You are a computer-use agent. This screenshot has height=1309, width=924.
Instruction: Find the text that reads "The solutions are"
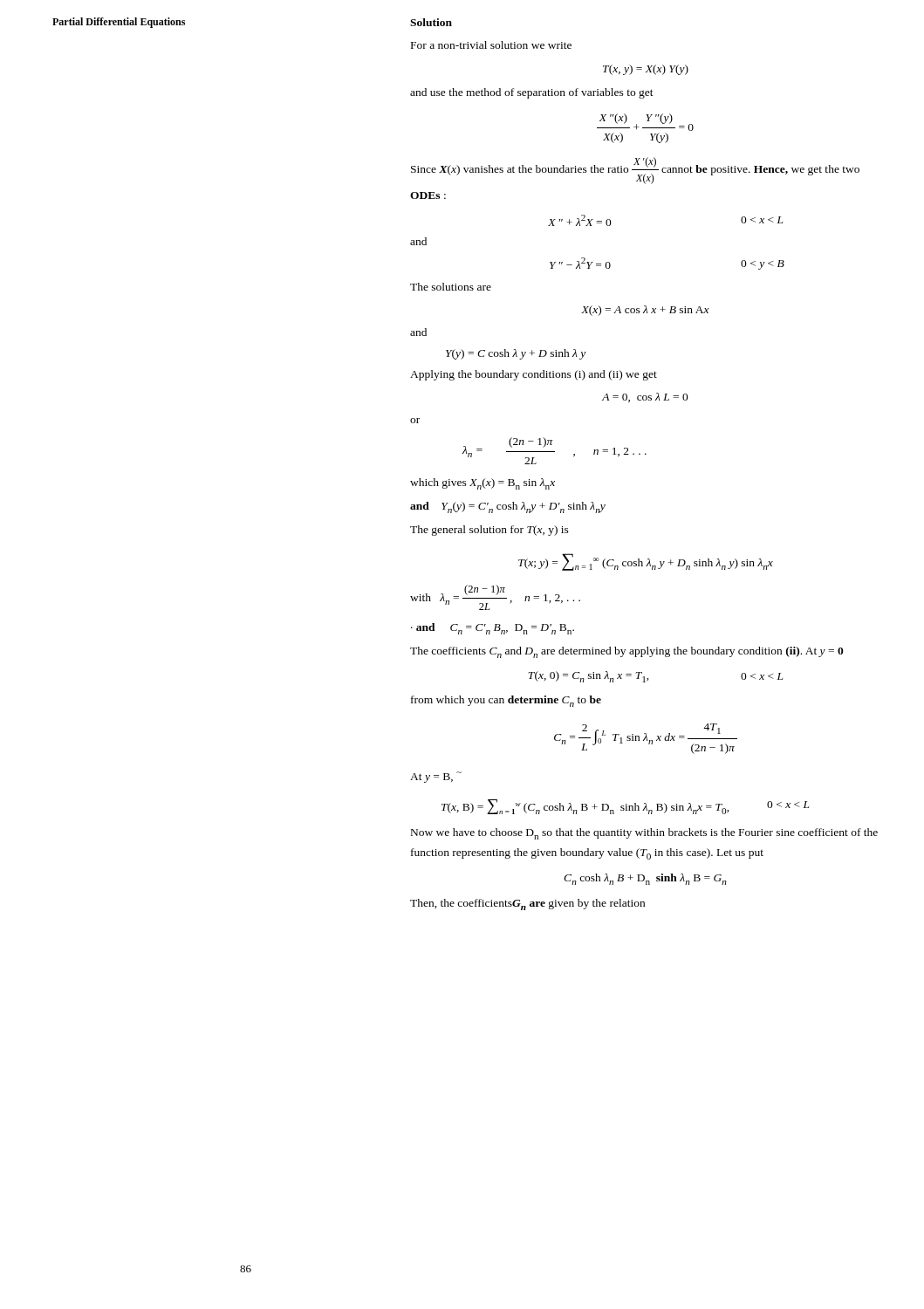coord(451,287)
